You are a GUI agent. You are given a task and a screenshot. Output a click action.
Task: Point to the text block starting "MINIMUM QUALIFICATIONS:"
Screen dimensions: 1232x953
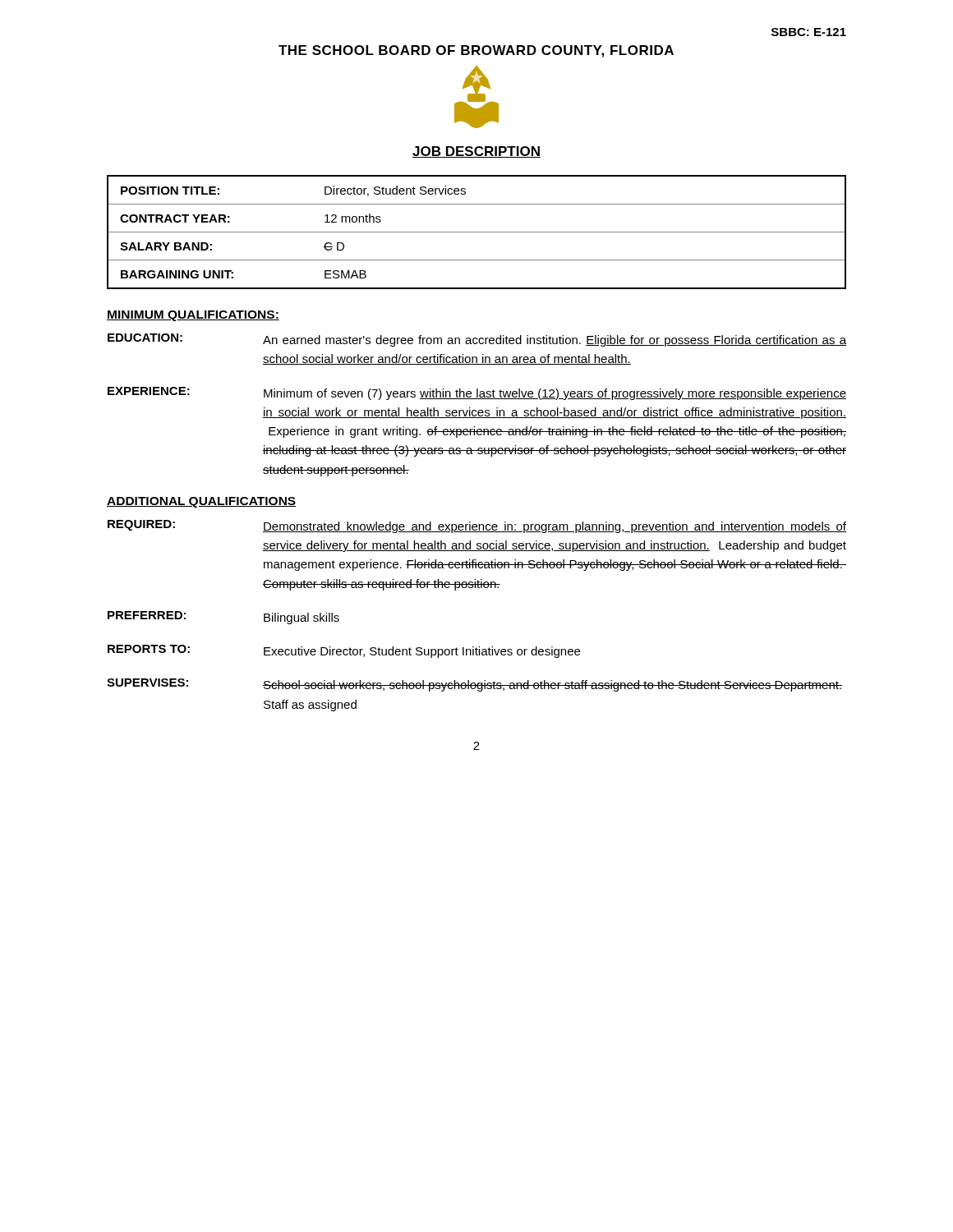pos(193,314)
